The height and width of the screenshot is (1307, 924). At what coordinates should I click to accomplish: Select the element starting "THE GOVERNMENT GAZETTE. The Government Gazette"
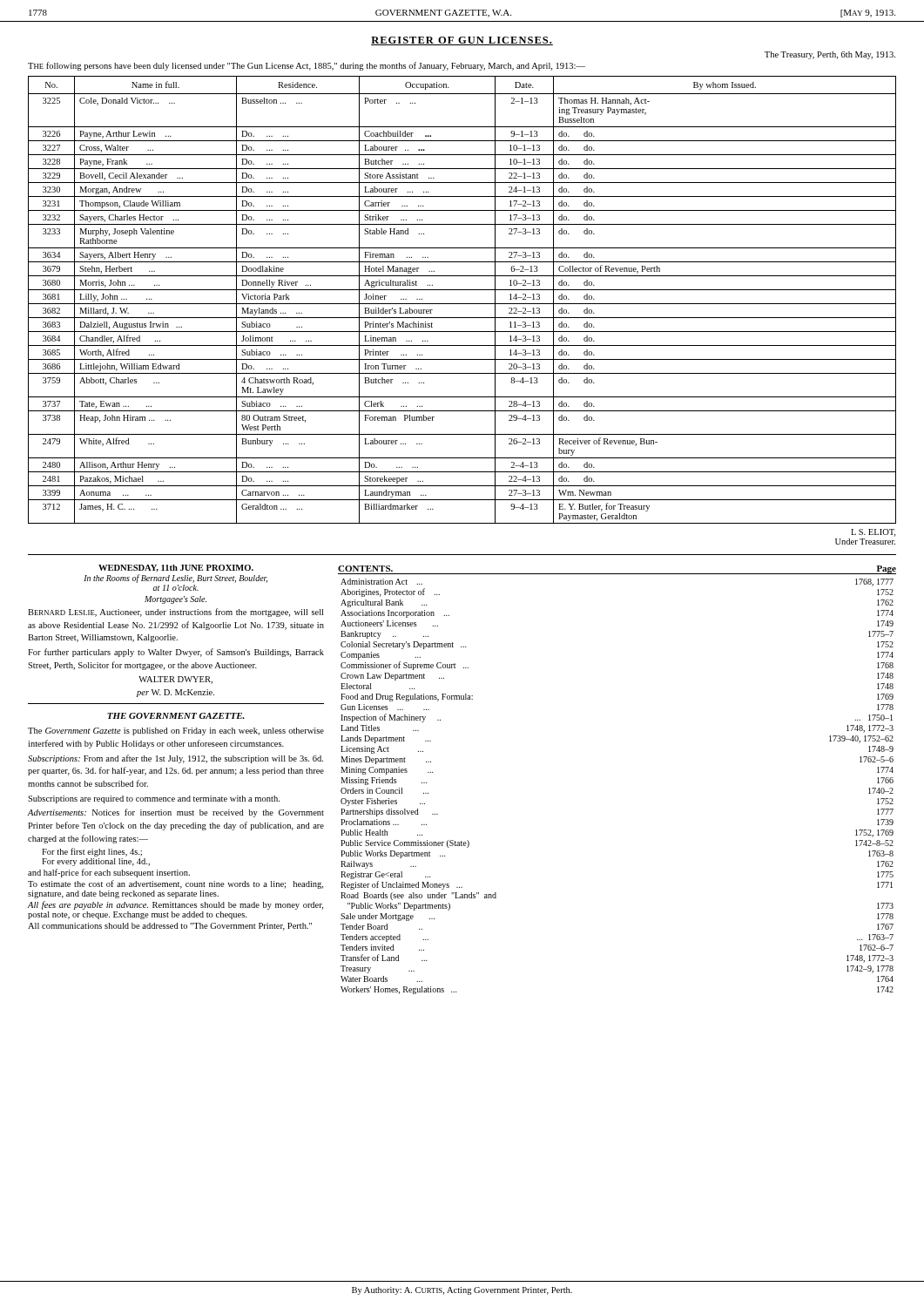pyautogui.click(x=176, y=777)
